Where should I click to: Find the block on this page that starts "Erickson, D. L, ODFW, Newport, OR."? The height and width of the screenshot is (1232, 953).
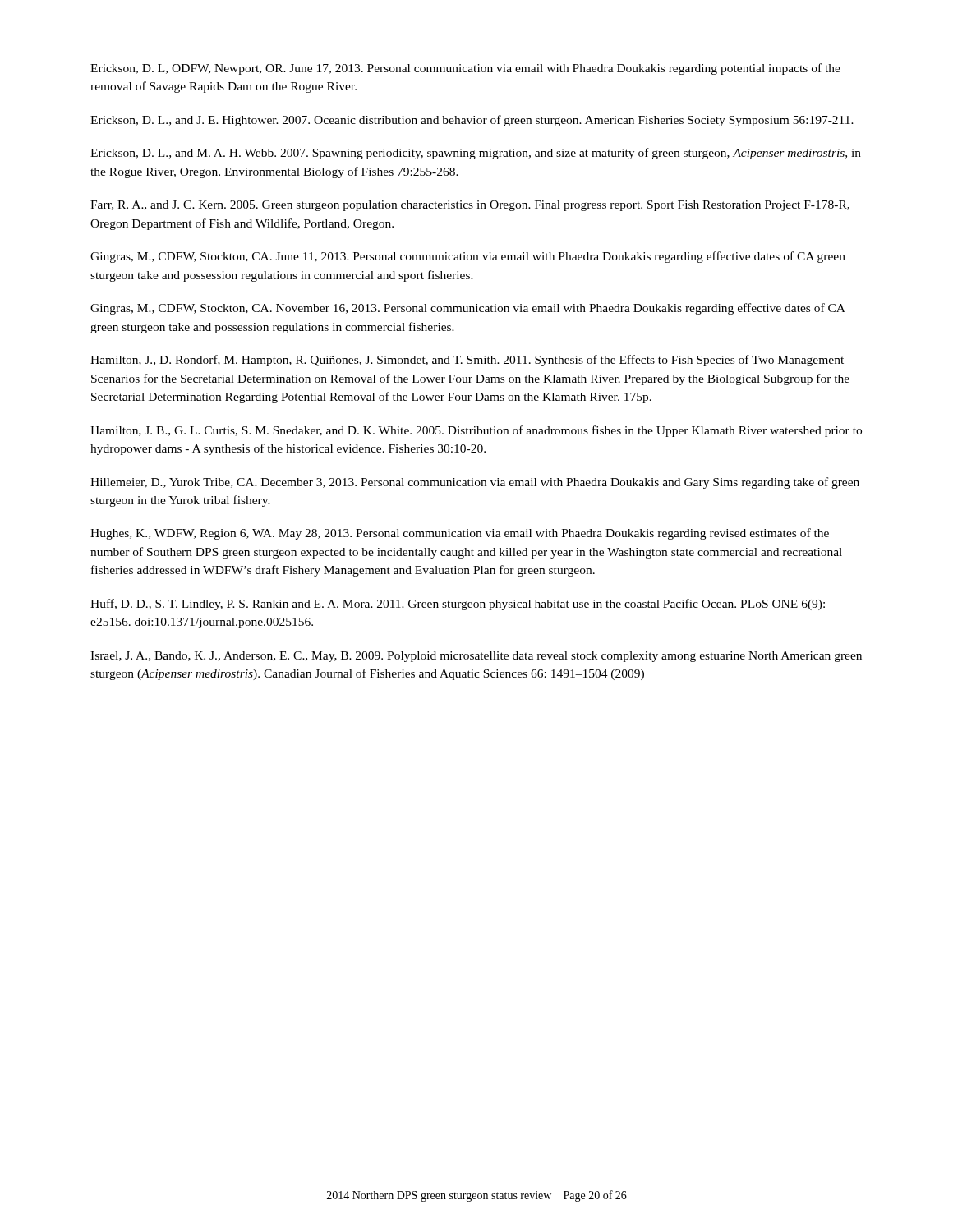click(x=465, y=77)
